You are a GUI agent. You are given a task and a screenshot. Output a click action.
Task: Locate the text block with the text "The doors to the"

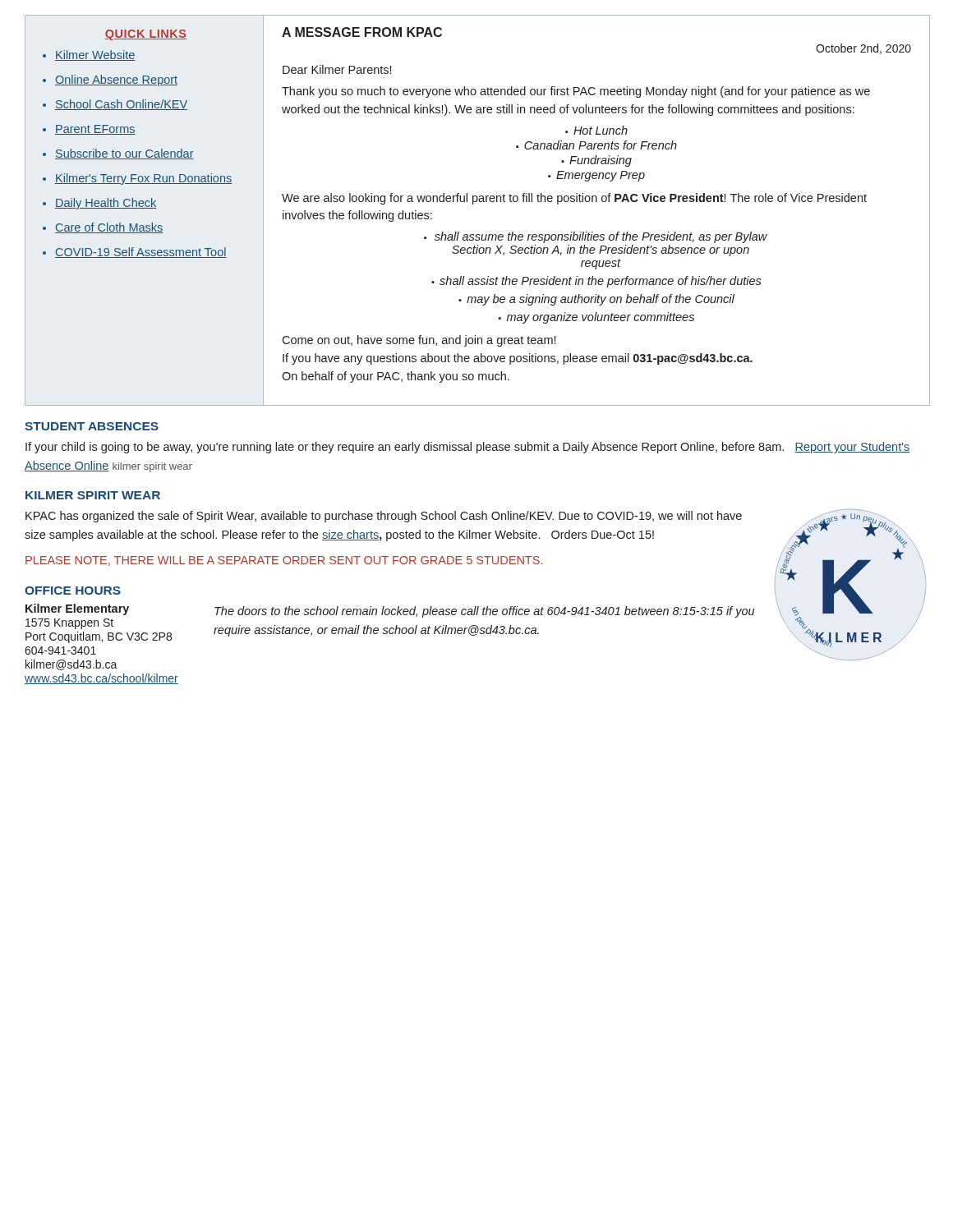click(x=484, y=620)
